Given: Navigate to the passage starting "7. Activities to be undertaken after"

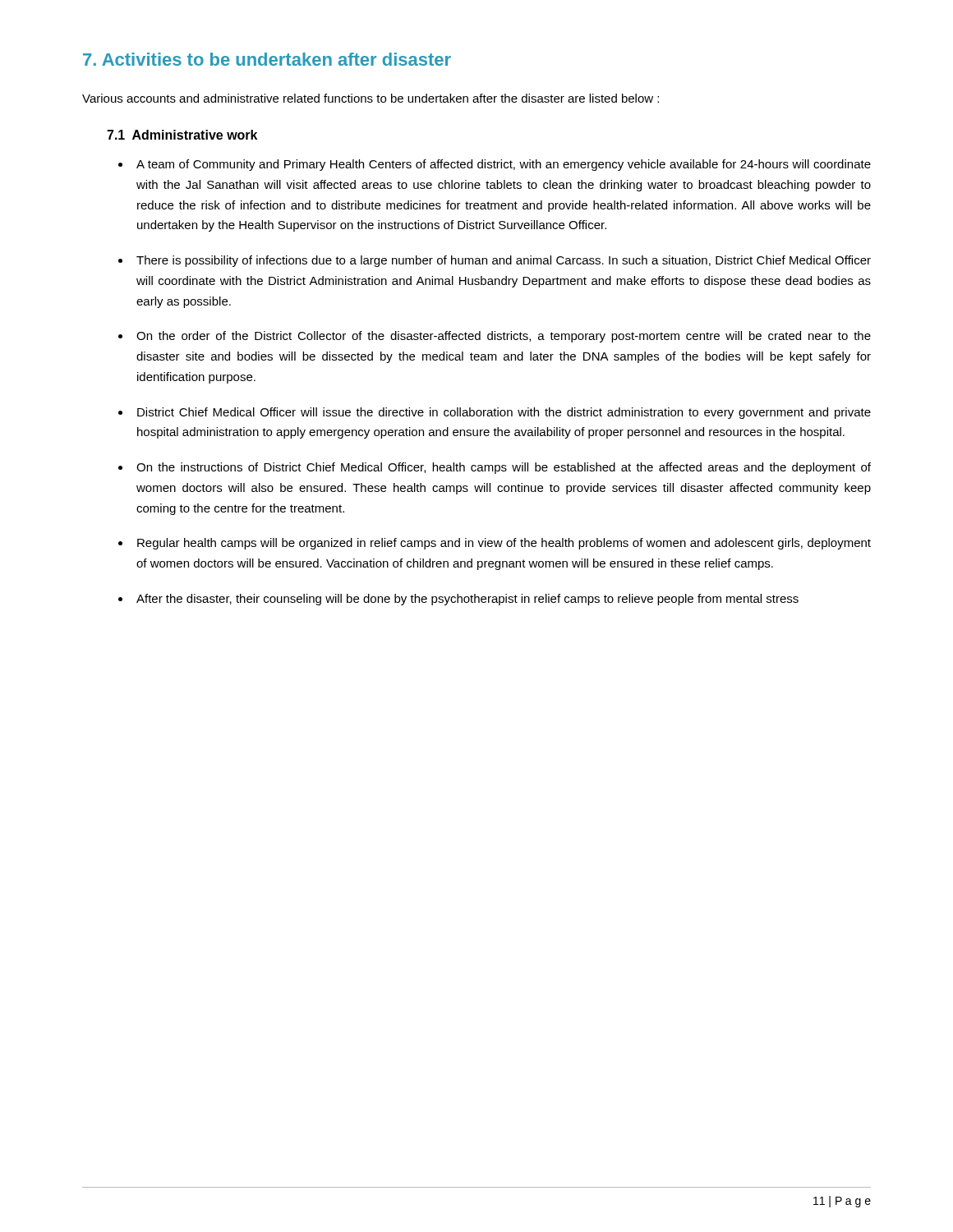Looking at the screenshot, I should tap(267, 60).
